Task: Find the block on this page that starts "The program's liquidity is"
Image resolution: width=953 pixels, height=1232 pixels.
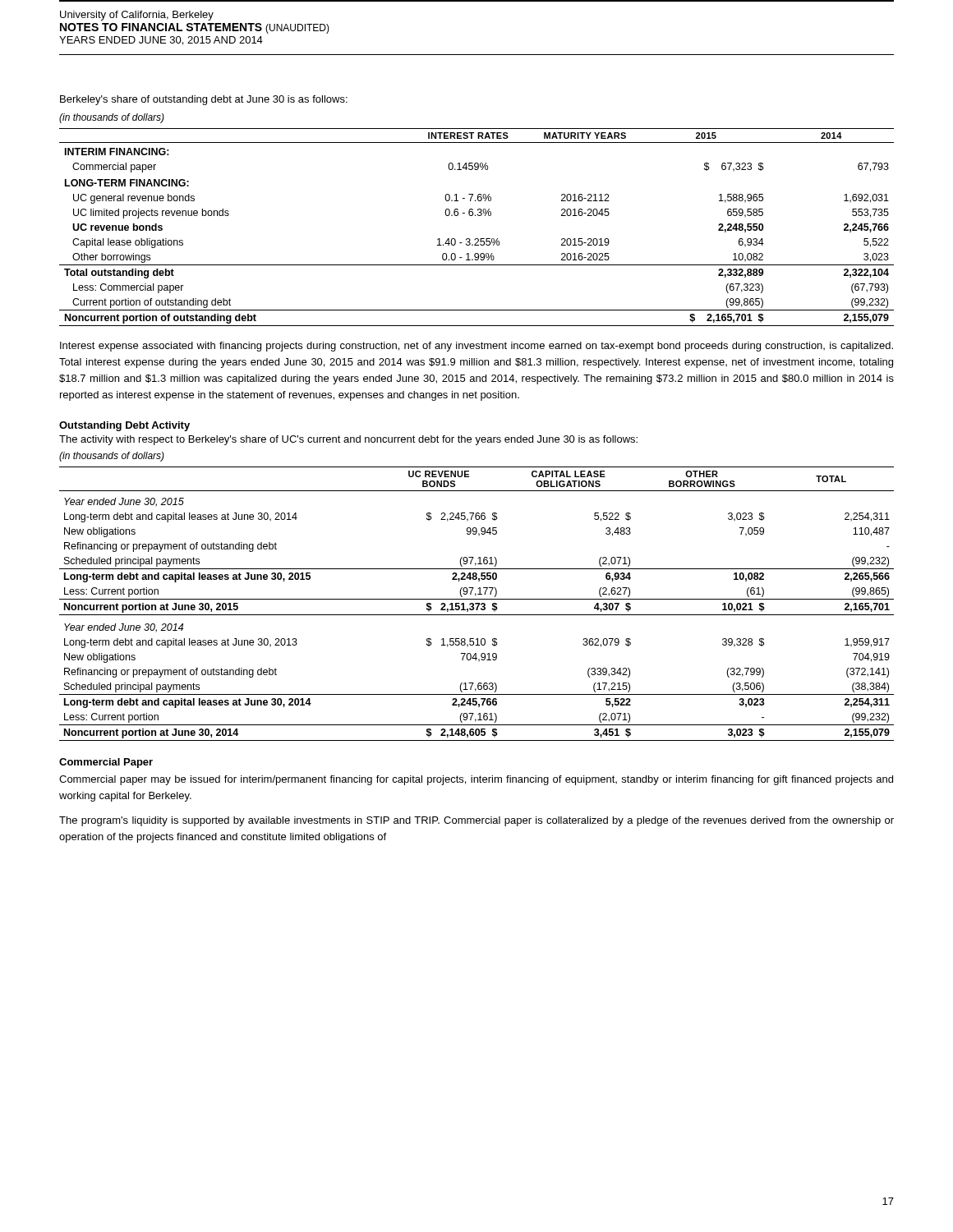Action: coord(476,828)
